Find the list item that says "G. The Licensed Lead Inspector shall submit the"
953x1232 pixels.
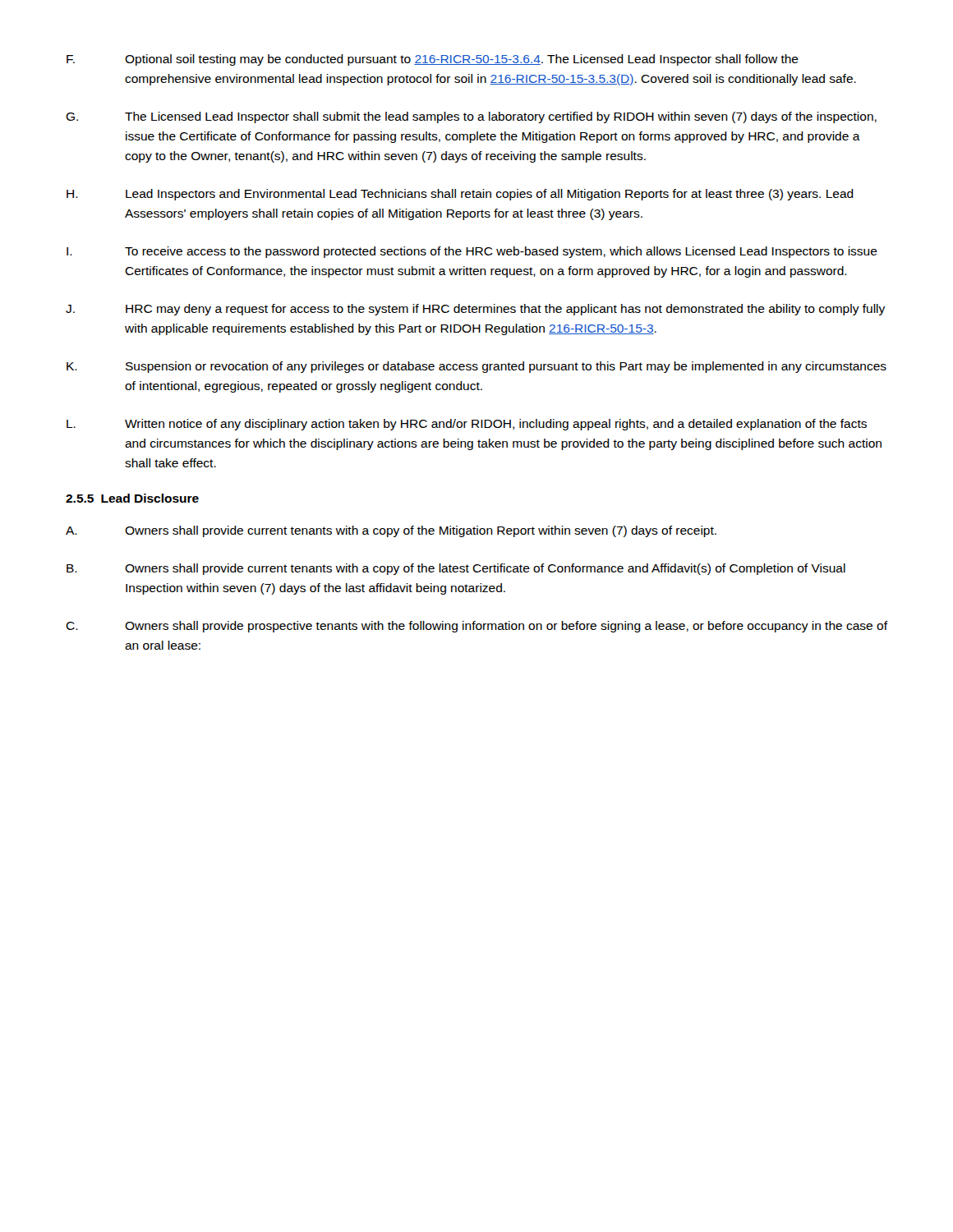tap(476, 136)
